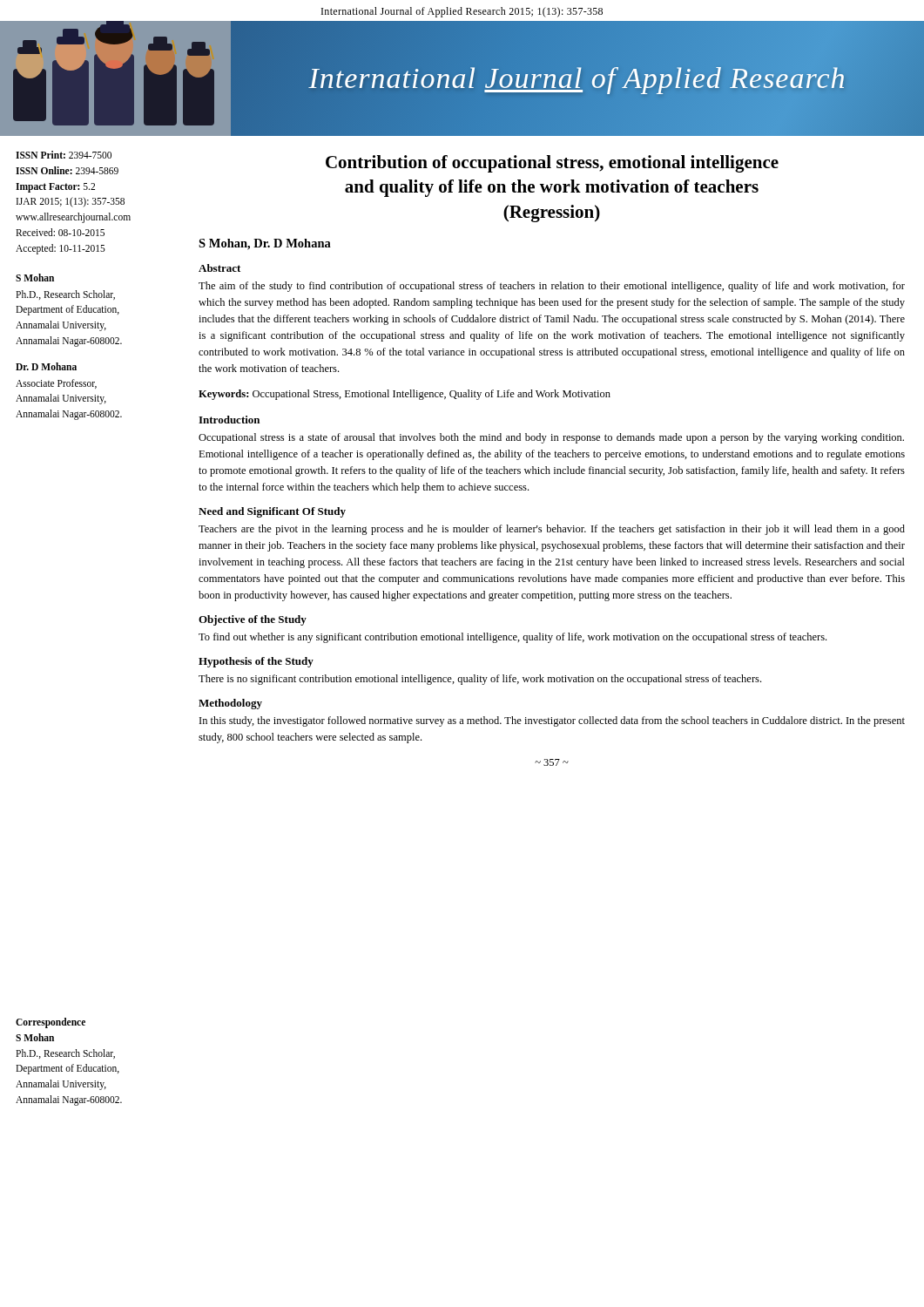924x1307 pixels.
Task: Locate the text block with the text "Dr. D Mohana Associate Professor, Annamalai University,"
Action: [x=98, y=389]
